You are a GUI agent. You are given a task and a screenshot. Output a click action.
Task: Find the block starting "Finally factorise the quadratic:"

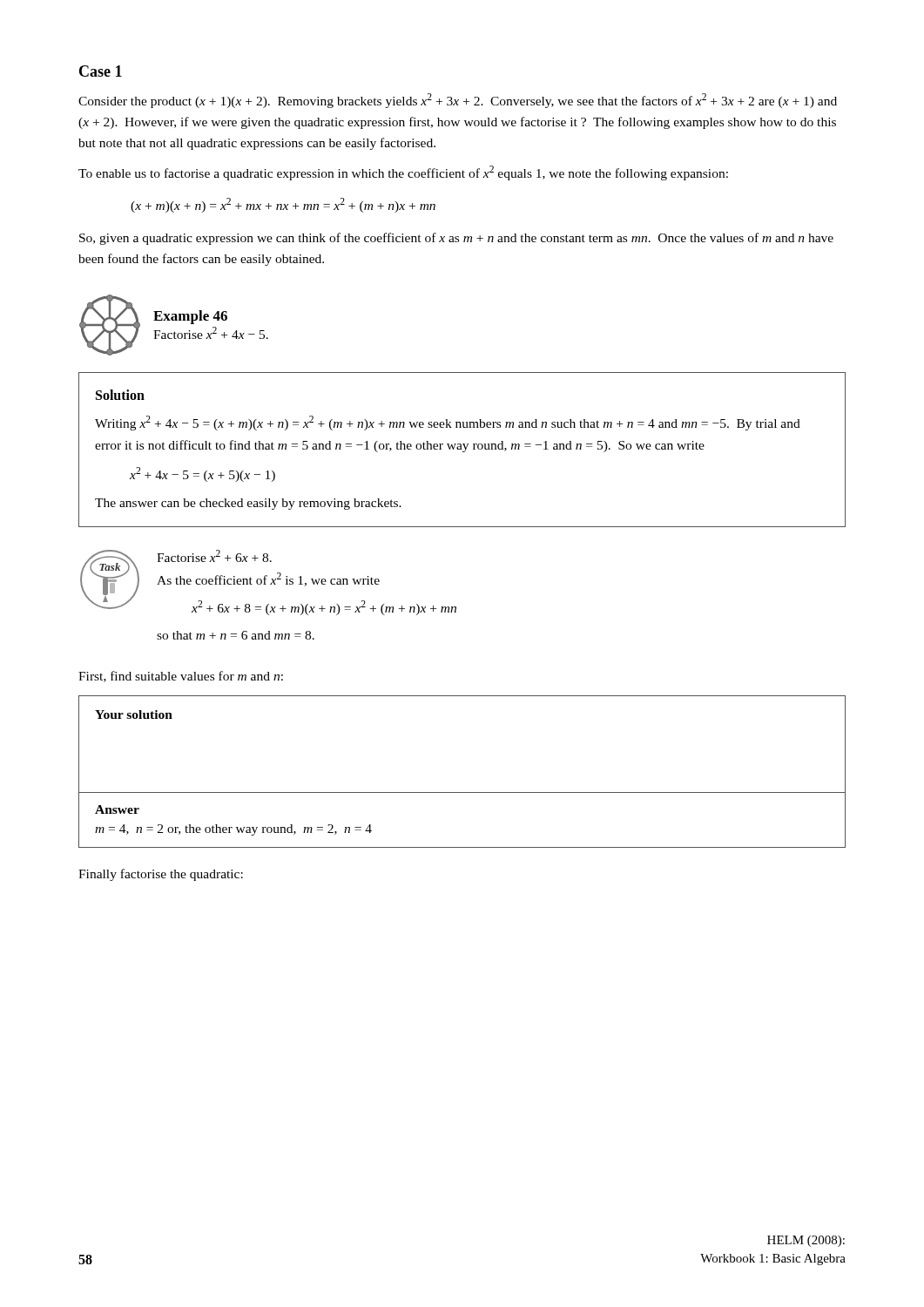pyautogui.click(x=161, y=873)
